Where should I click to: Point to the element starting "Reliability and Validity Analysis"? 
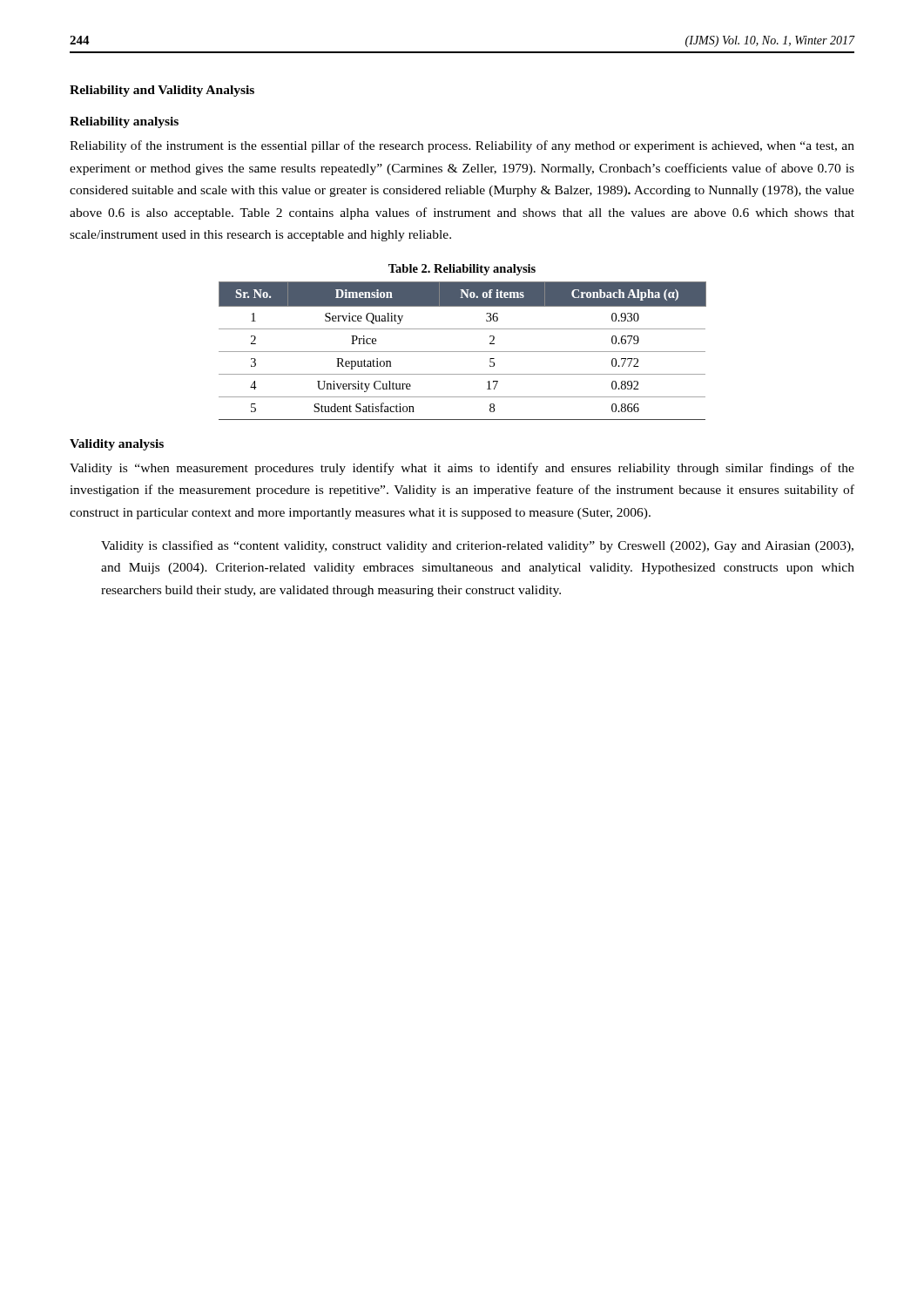(162, 89)
